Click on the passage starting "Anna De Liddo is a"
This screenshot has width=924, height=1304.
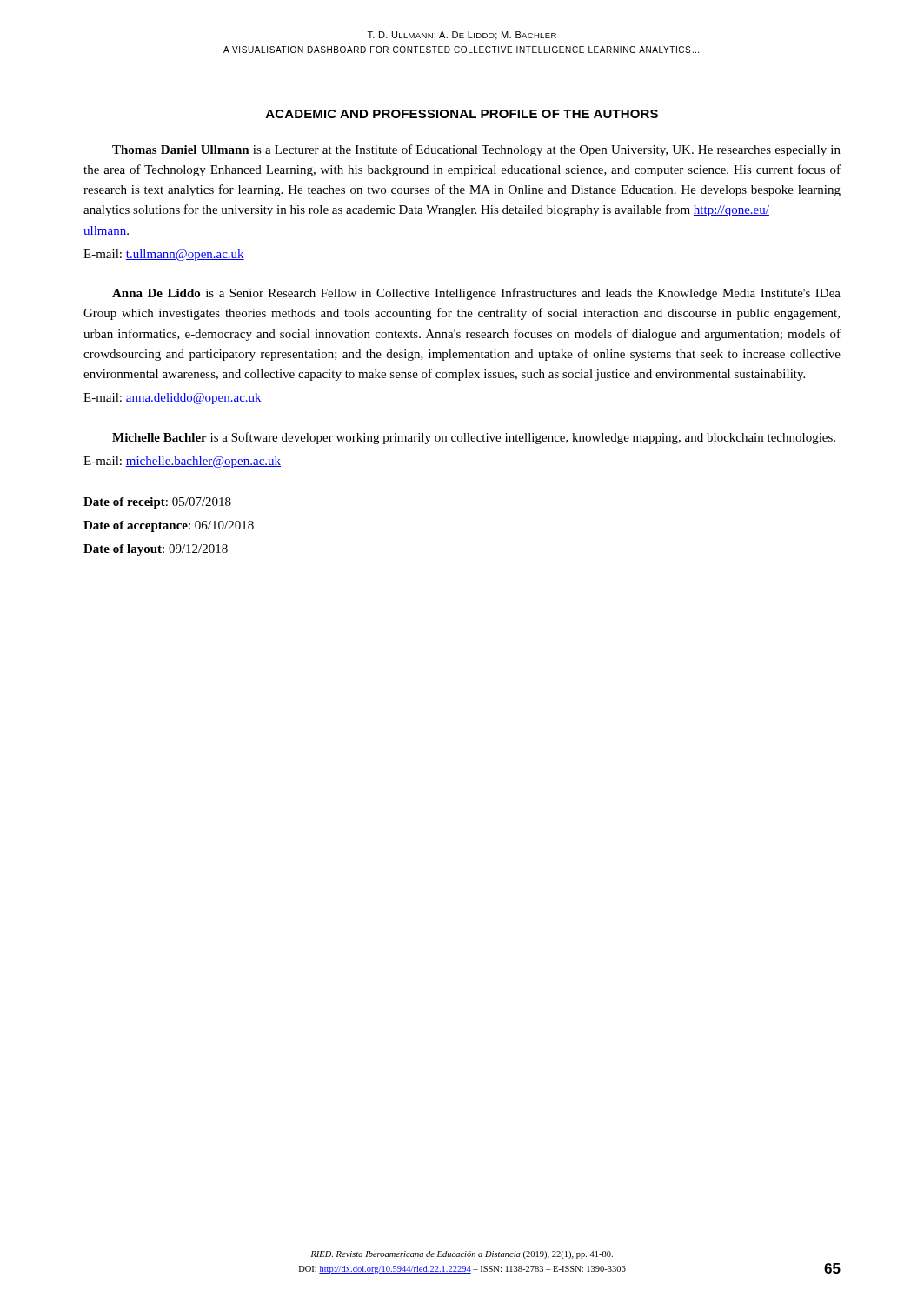(x=462, y=346)
